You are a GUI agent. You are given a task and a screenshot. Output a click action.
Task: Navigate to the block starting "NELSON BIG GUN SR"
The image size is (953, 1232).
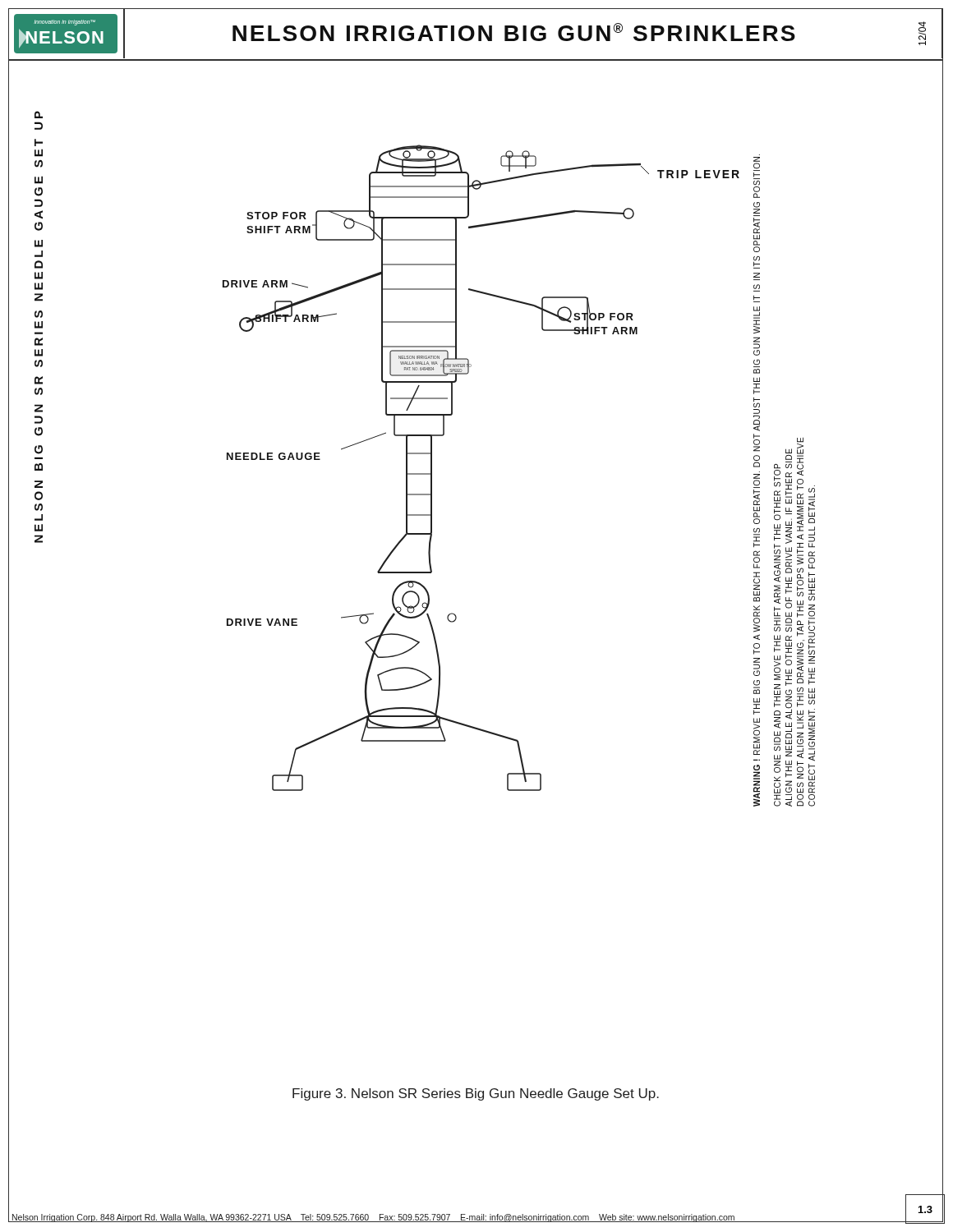point(38,326)
